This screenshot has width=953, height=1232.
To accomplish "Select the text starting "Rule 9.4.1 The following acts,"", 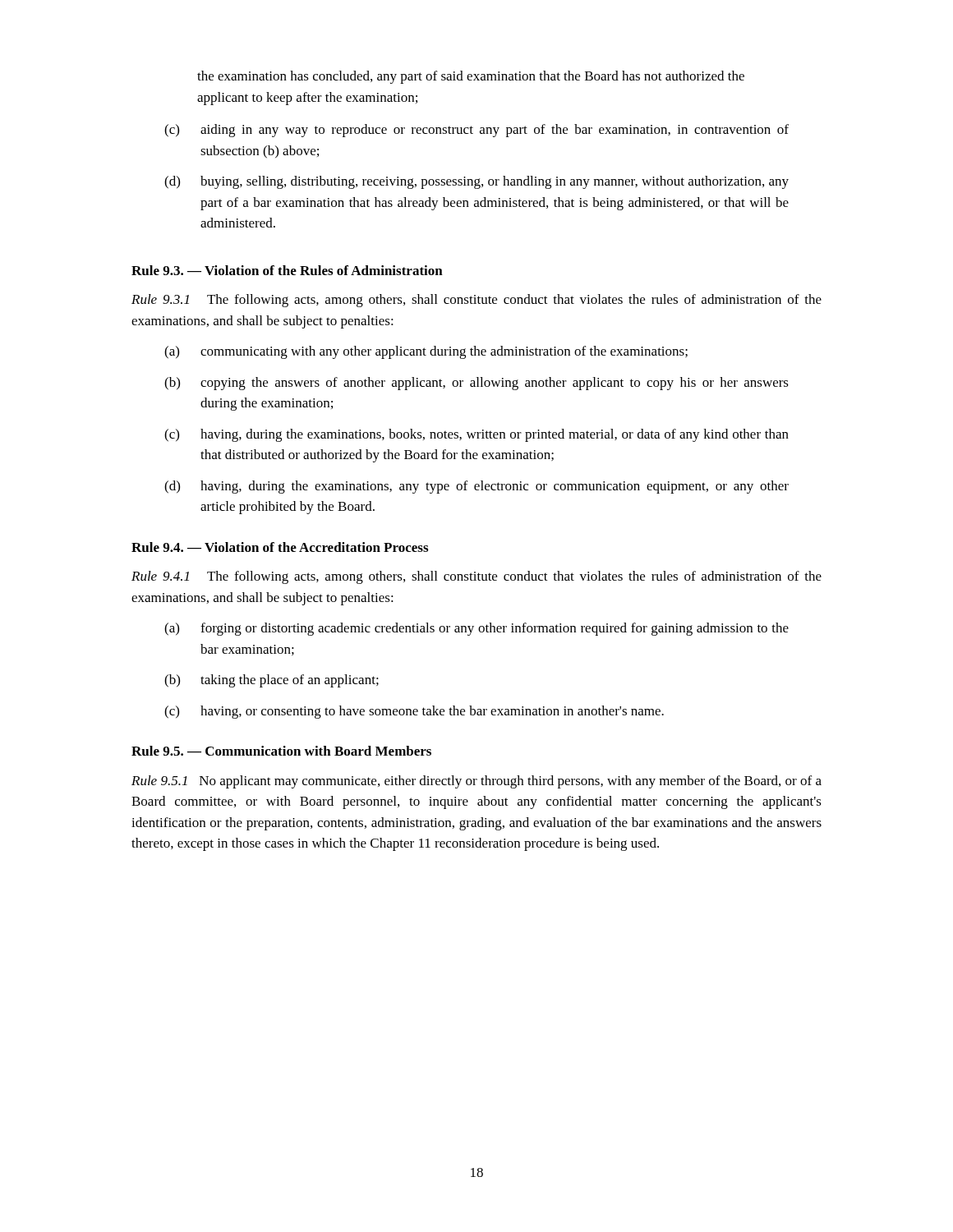I will pos(476,587).
